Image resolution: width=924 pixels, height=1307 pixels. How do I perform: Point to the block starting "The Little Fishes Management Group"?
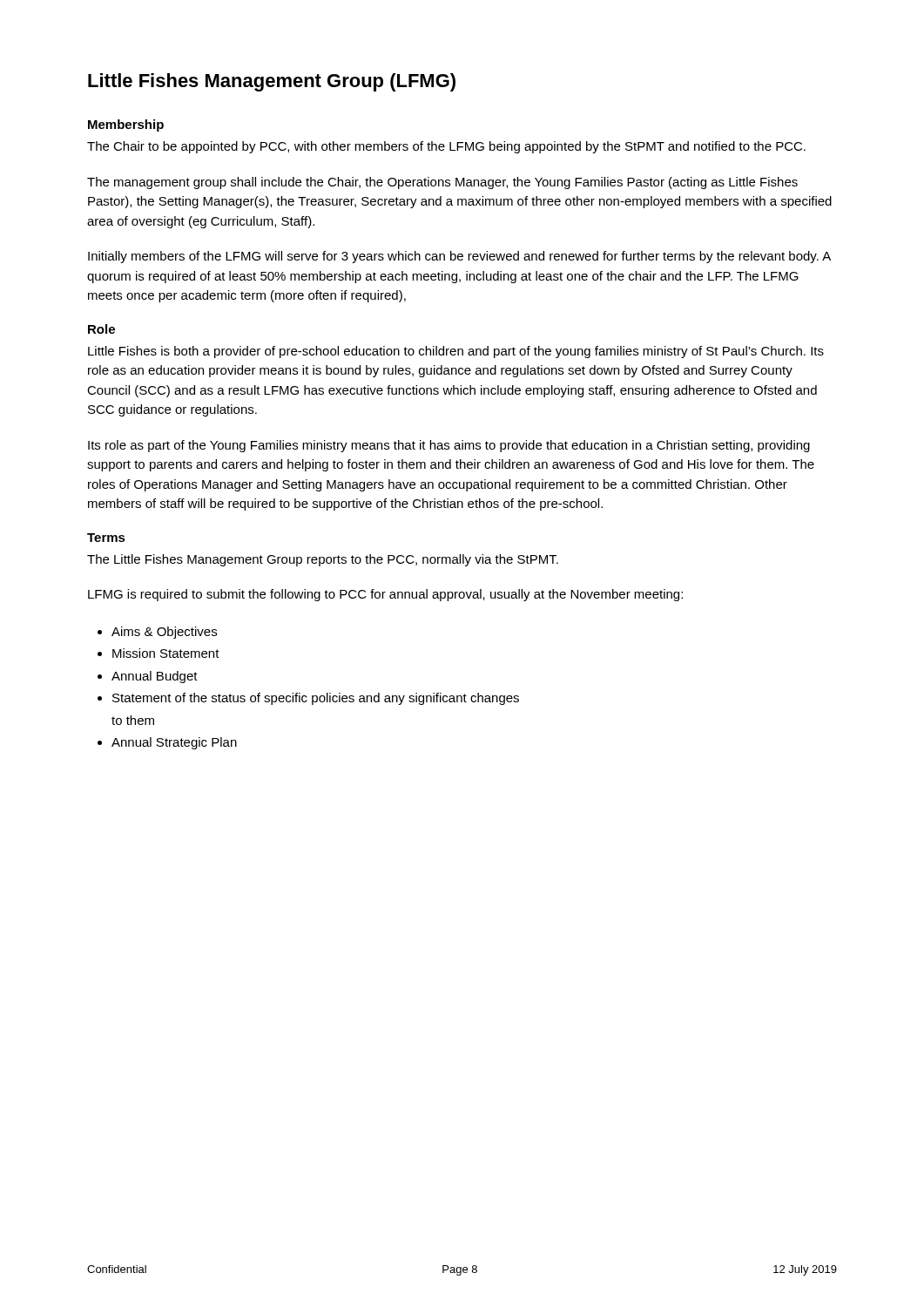pos(323,559)
